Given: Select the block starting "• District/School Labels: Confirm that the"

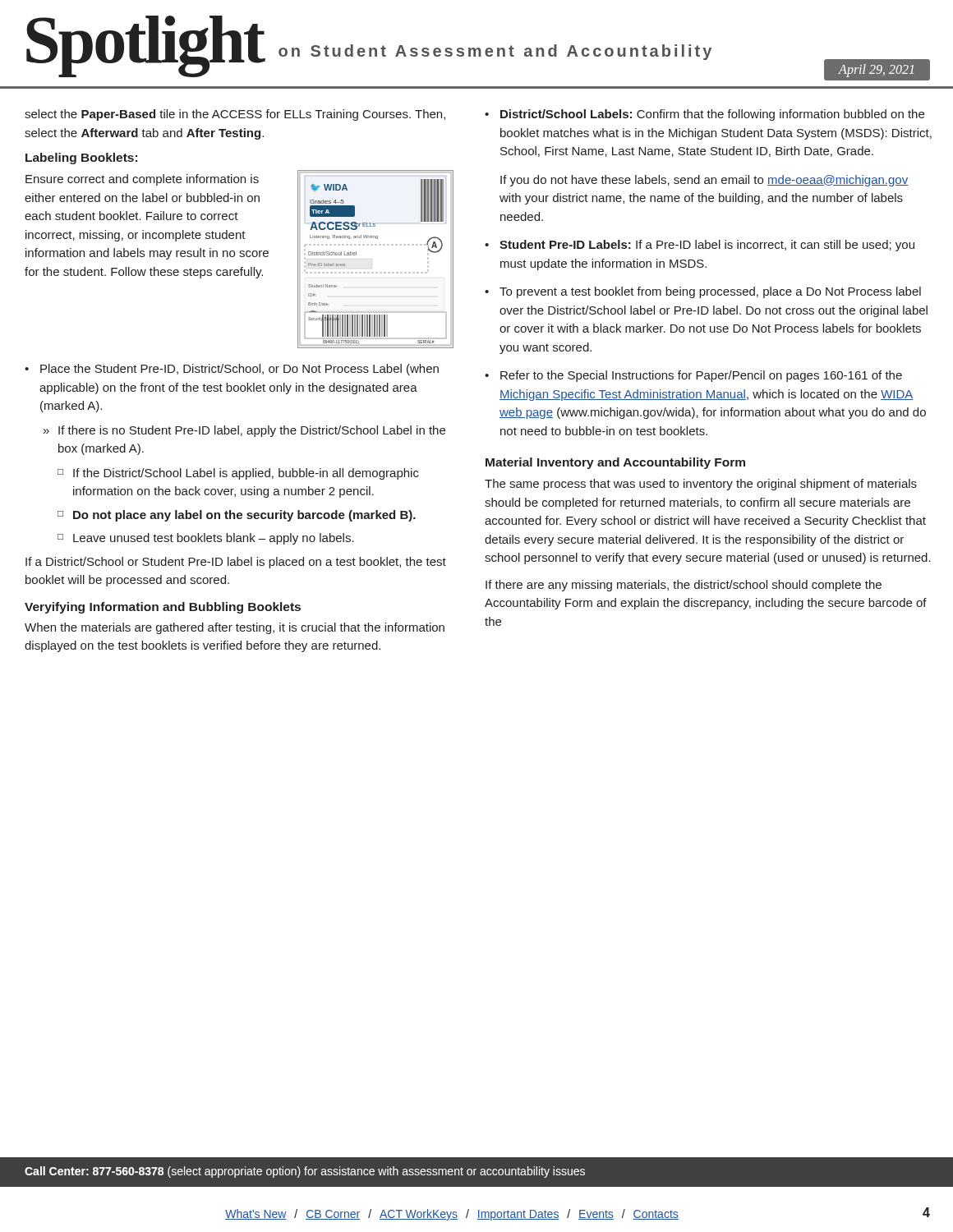Looking at the screenshot, I should [x=709, y=133].
